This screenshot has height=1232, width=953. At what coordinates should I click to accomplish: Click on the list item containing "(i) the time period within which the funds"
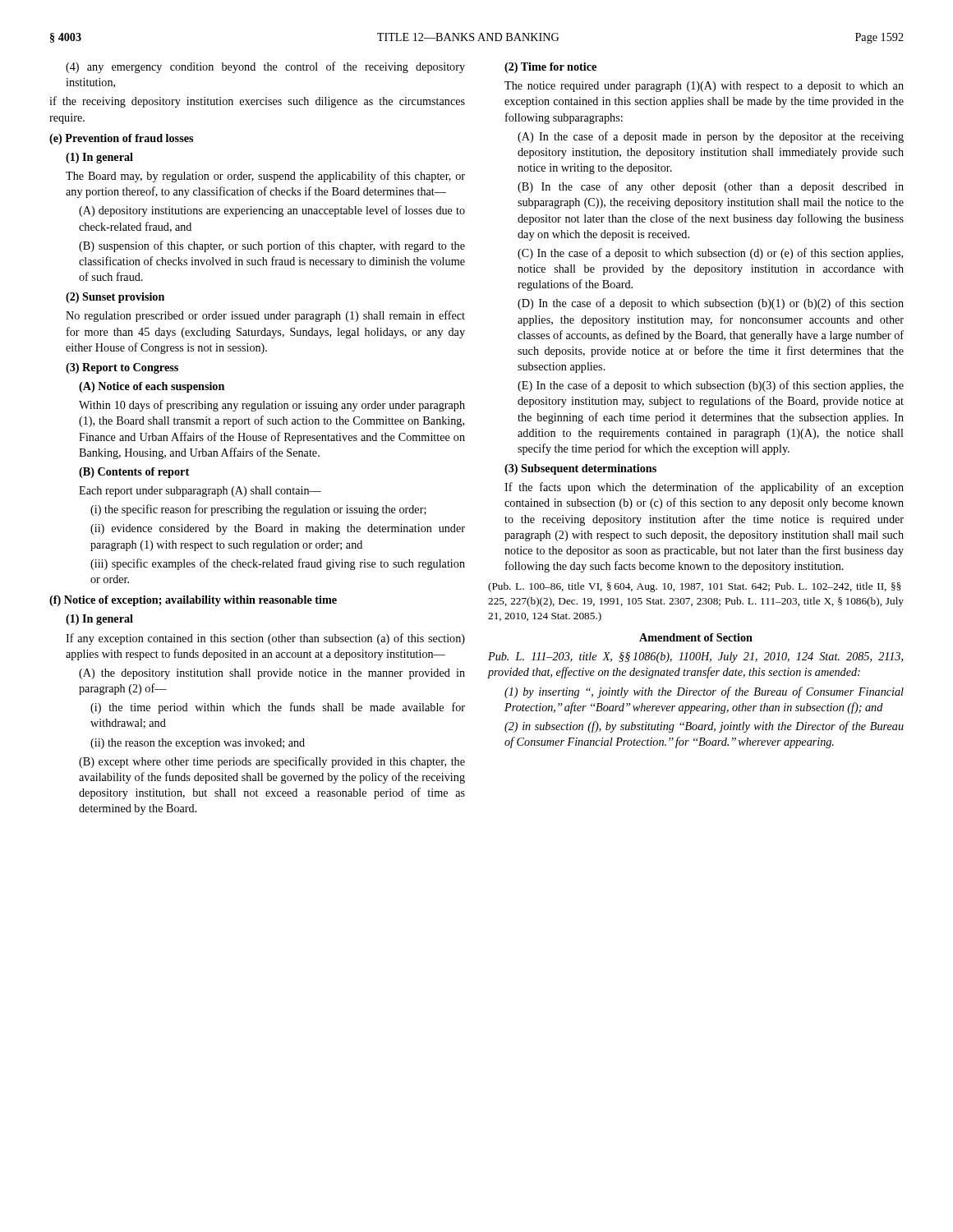pos(278,716)
